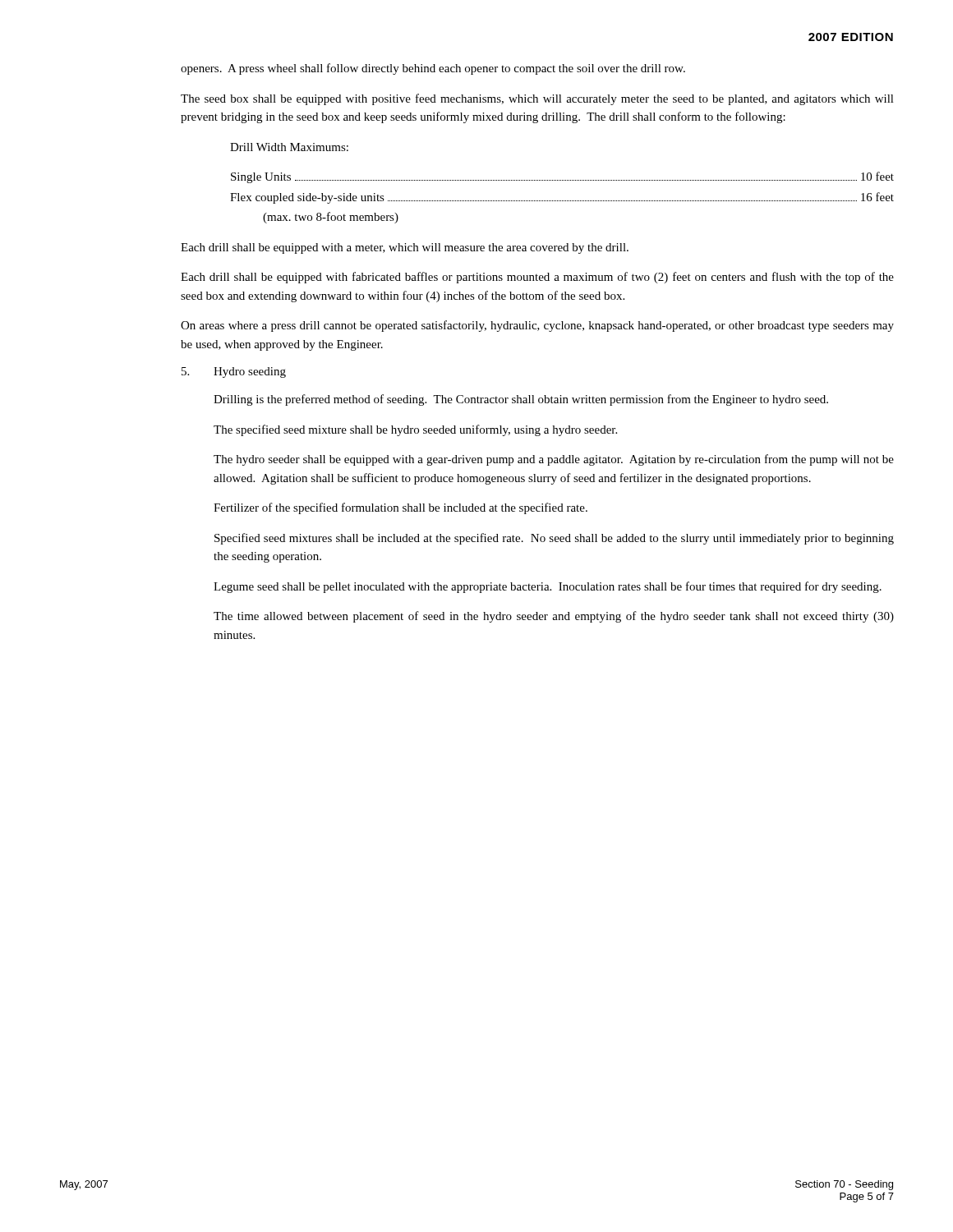Find the block on this page that starts "Fertilizer of the specified"

tap(401, 508)
